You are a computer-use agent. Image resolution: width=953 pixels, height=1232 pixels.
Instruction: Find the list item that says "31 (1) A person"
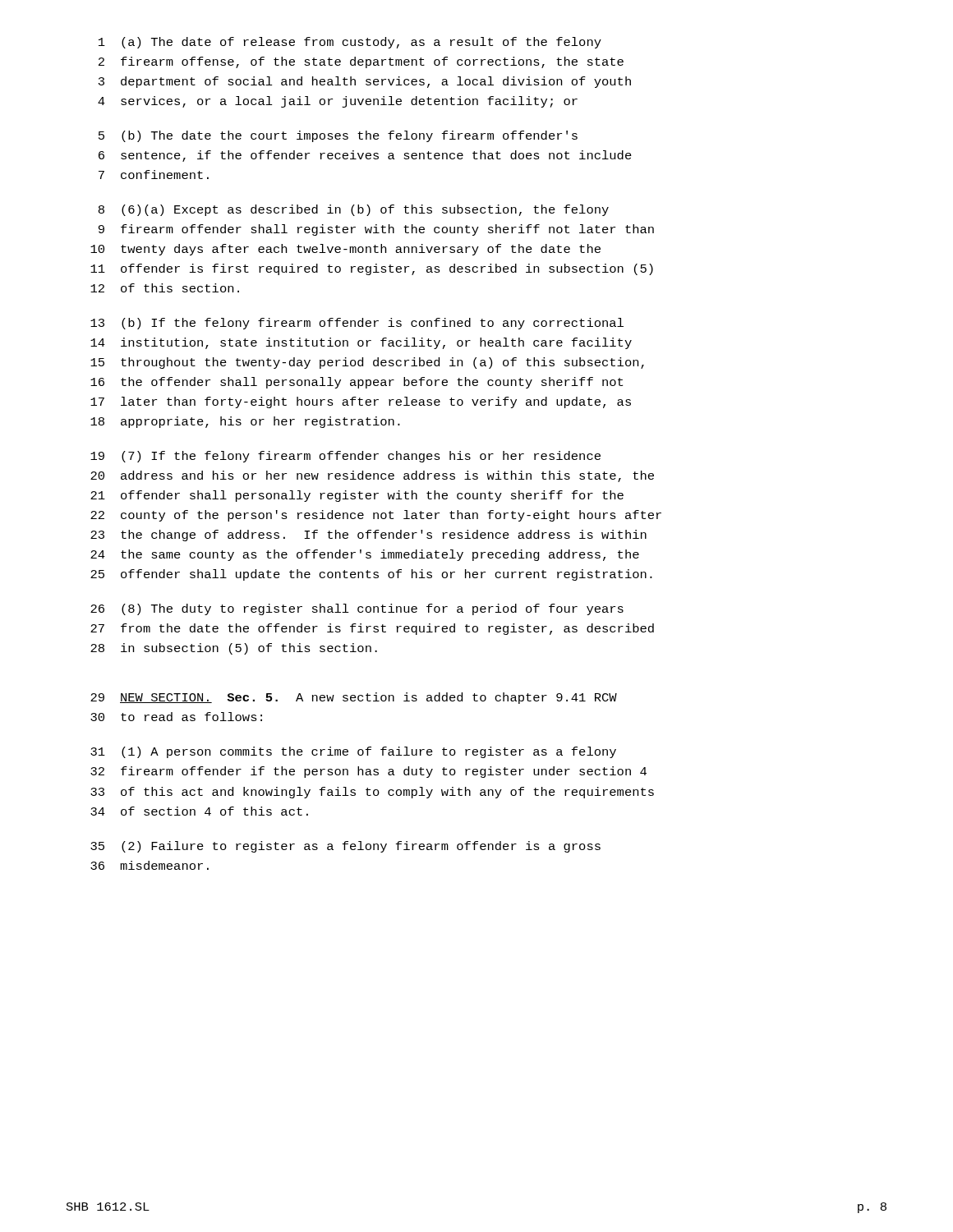tap(476, 753)
